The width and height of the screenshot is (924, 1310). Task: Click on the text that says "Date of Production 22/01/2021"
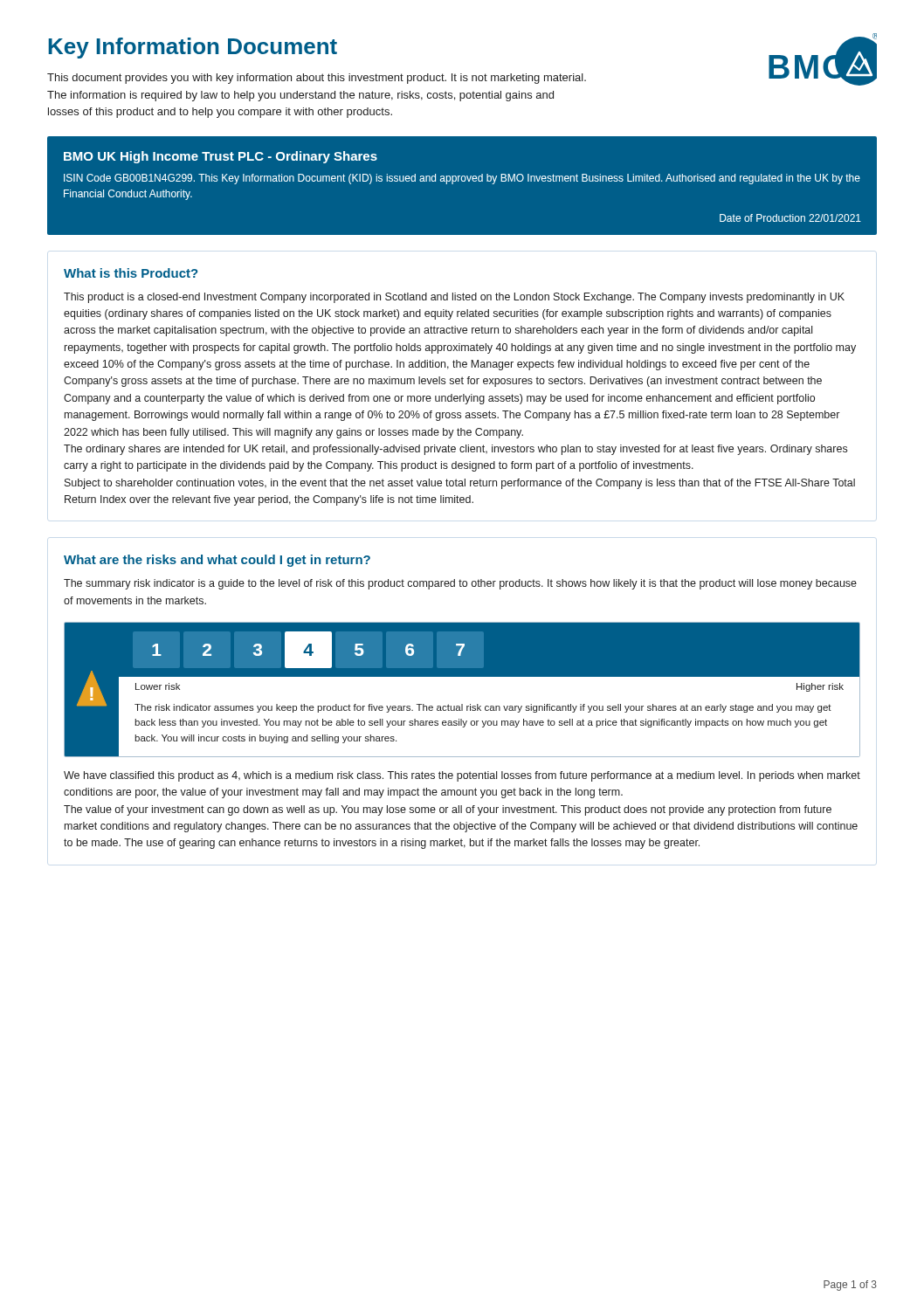(x=790, y=218)
